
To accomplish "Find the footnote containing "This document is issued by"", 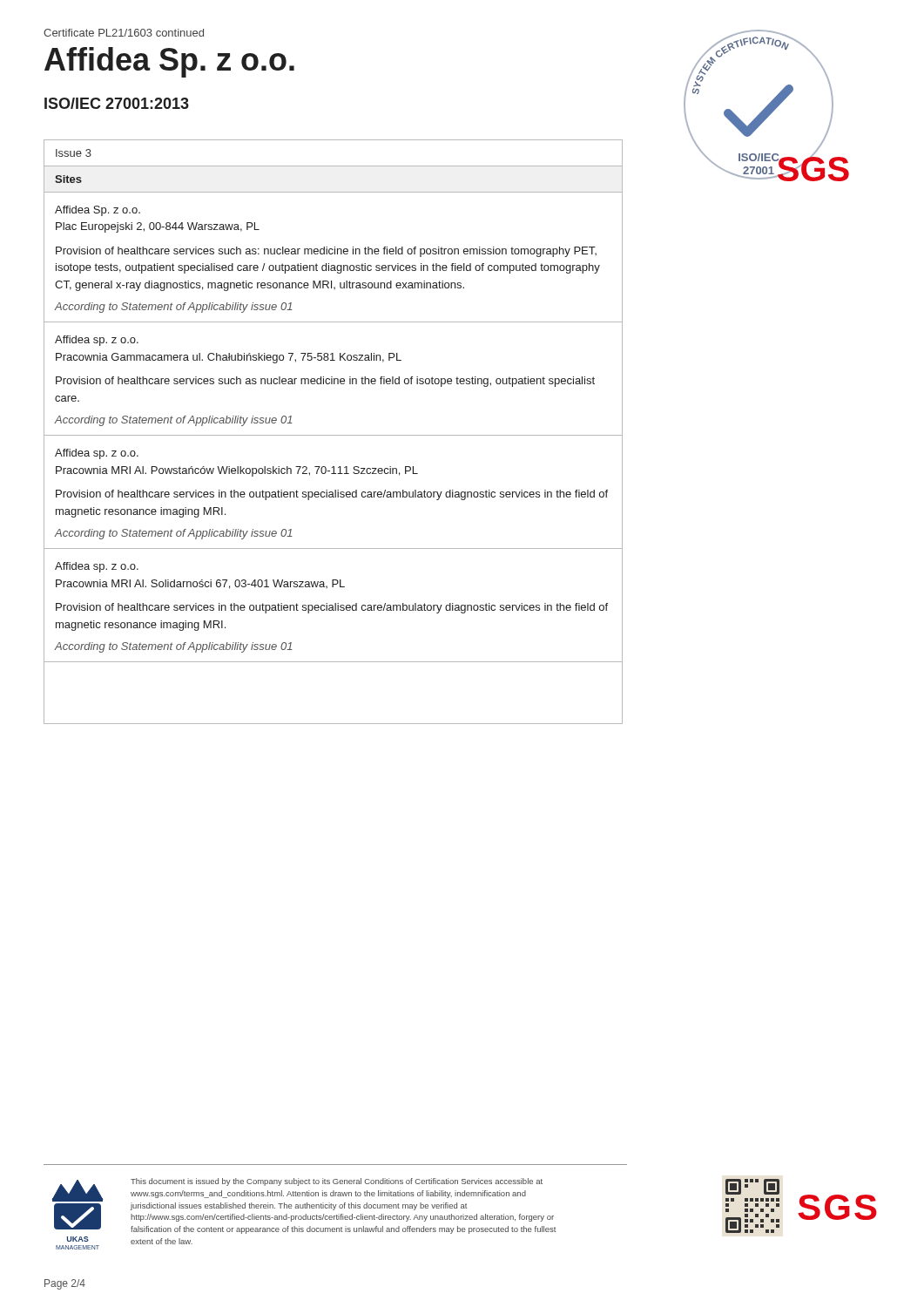I will pos(343,1211).
